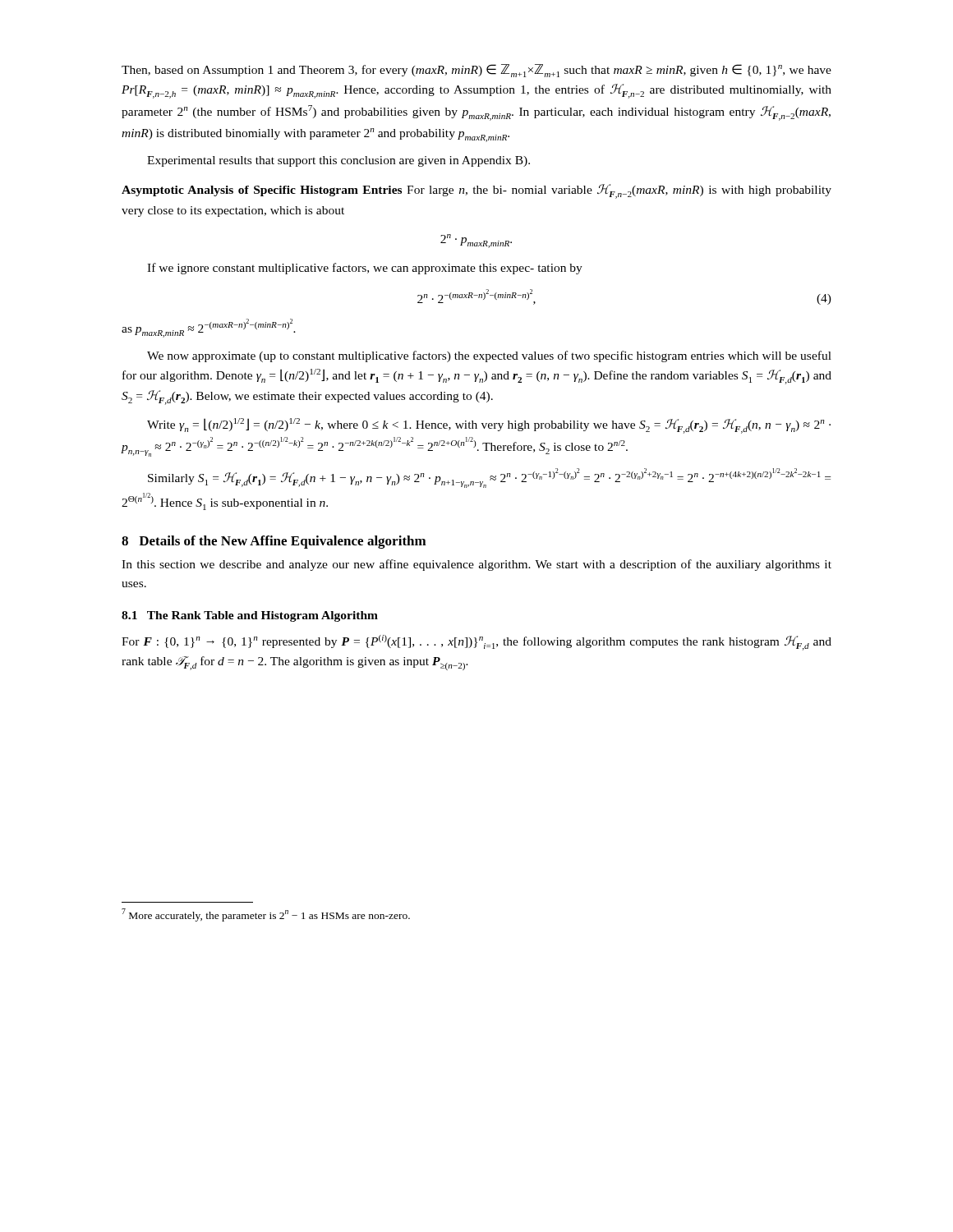
Task: Locate the formula that reads "2n · 2−(maxR−n)2−(minR−n)2, (4)"
Action: (x=476, y=298)
